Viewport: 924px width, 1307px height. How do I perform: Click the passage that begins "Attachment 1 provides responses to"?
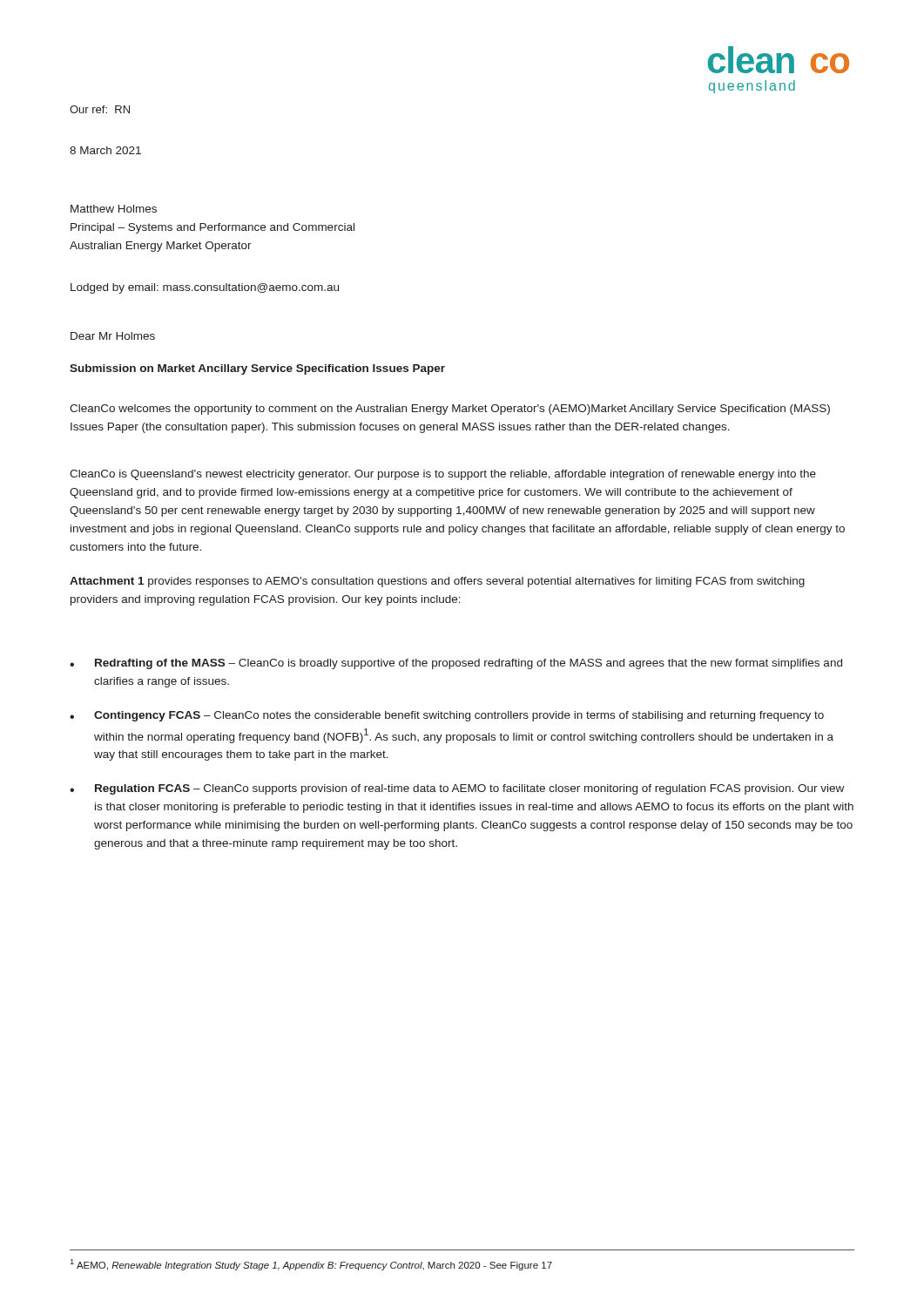pyautogui.click(x=437, y=590)
